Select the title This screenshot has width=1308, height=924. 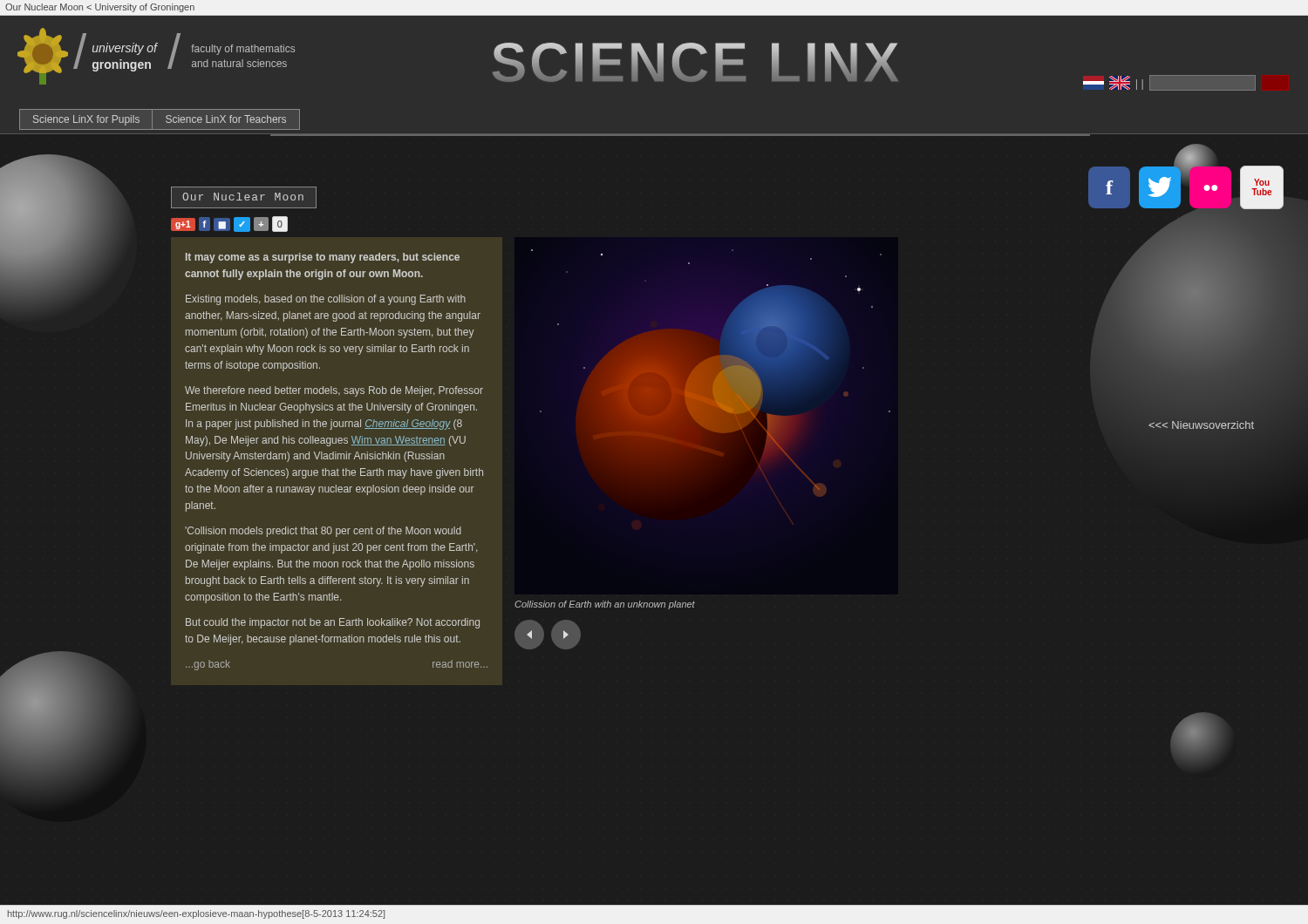tap(244, 197)
